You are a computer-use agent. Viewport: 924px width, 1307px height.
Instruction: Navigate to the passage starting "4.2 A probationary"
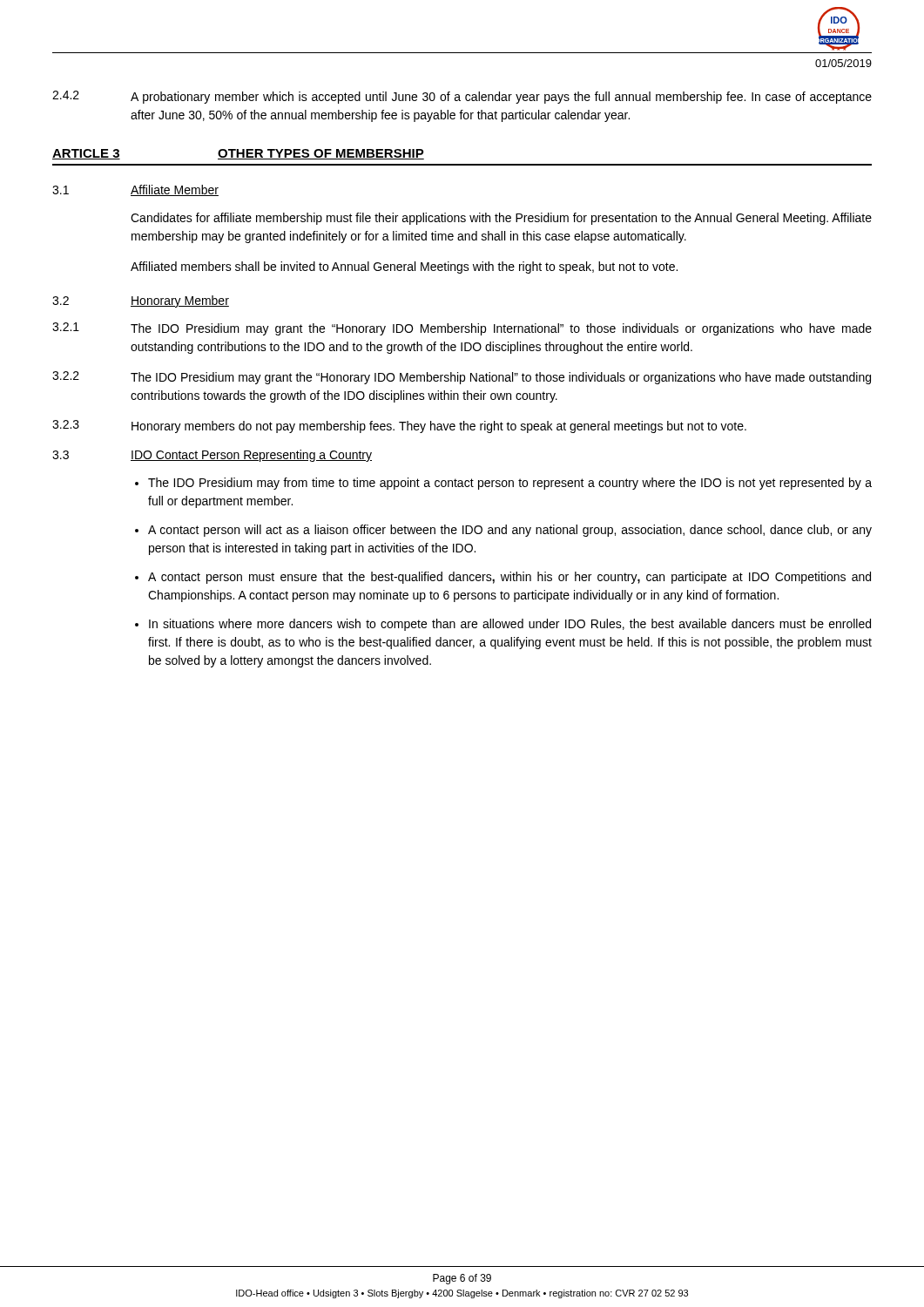coord(462,106)
